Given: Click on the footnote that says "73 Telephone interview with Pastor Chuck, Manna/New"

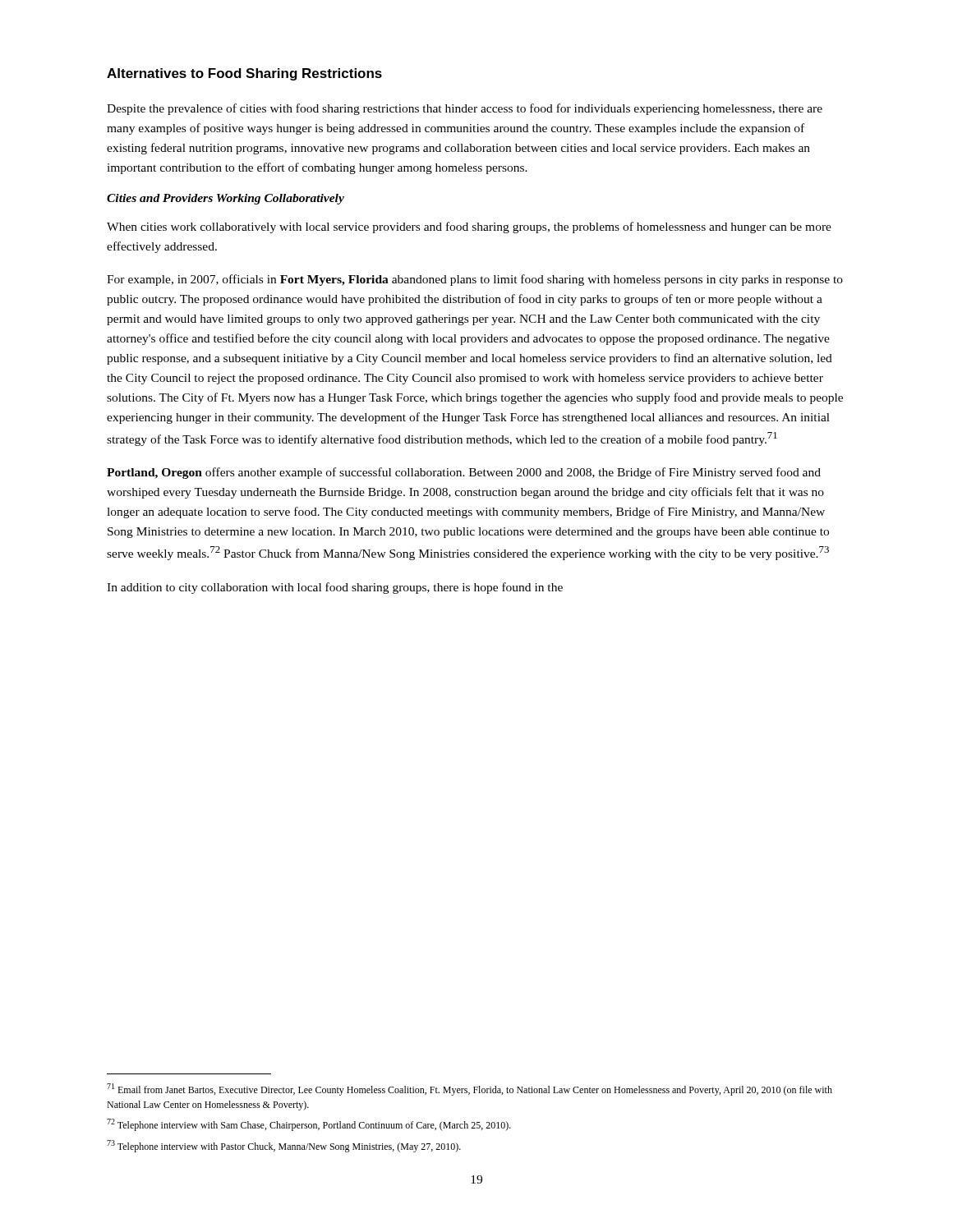Looking at the screenshot, I should (x=284, y=1145).
